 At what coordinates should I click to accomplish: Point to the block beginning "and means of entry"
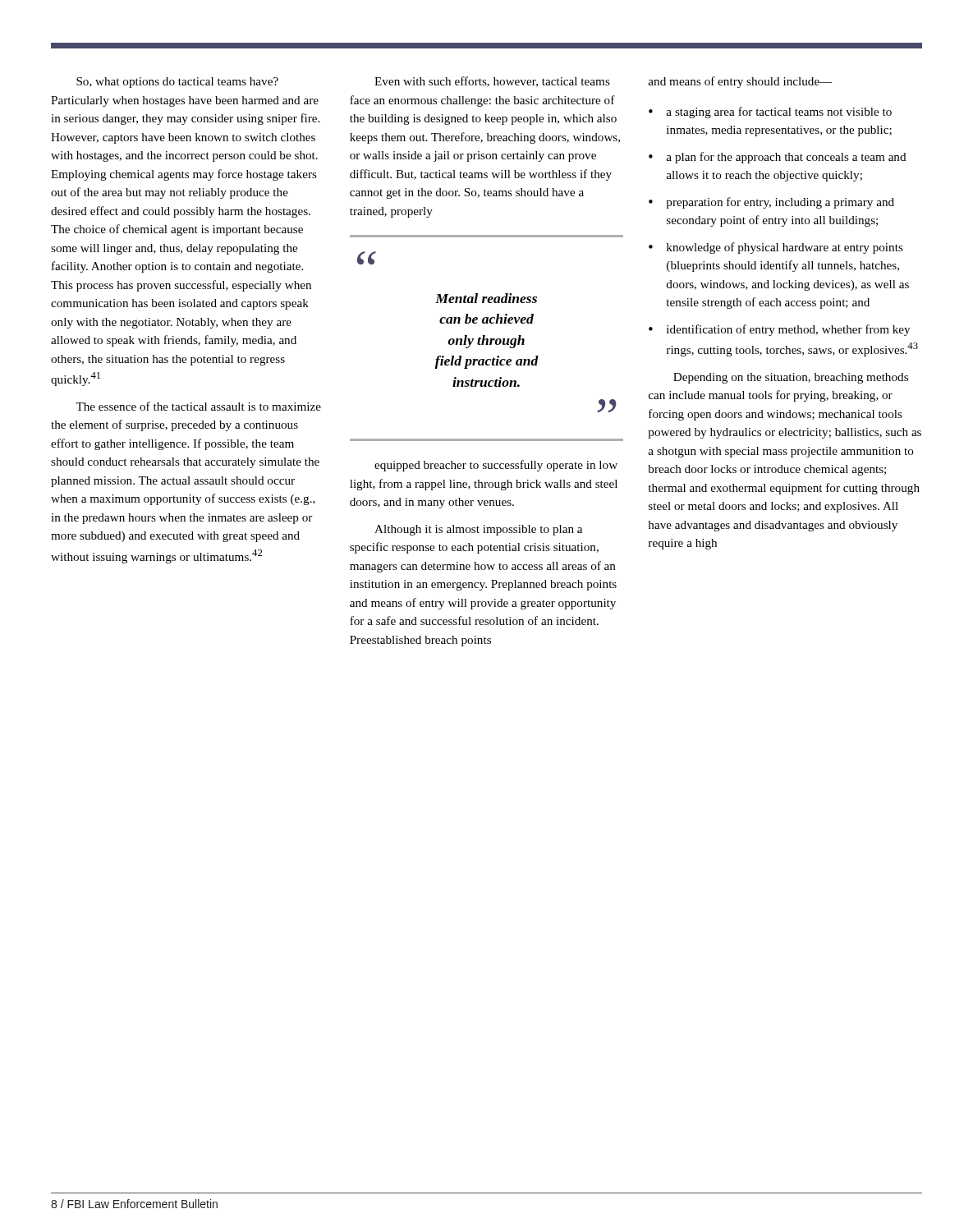[x=785, y=82]
